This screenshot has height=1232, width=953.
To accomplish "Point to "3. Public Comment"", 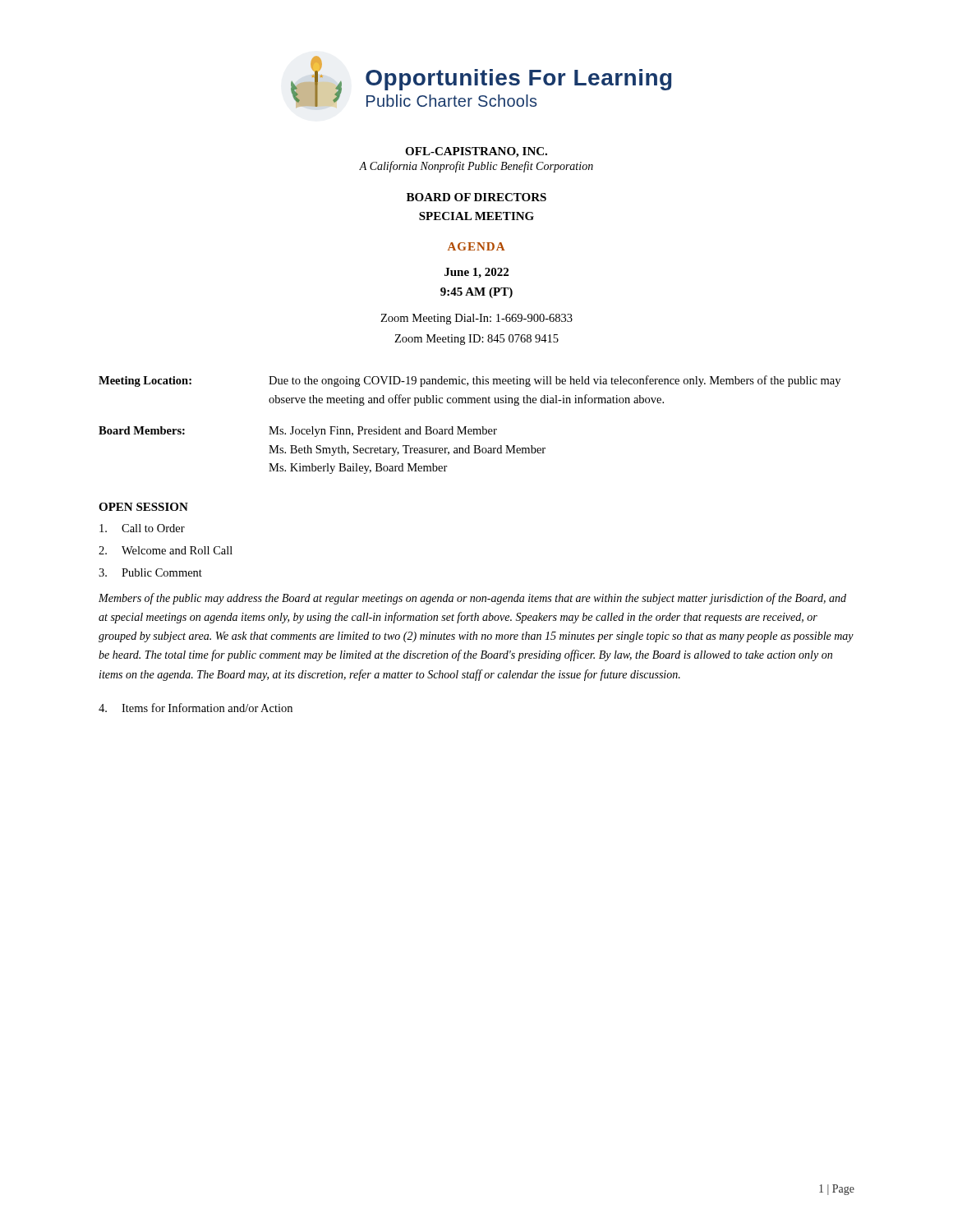I will tap(150, 572).
